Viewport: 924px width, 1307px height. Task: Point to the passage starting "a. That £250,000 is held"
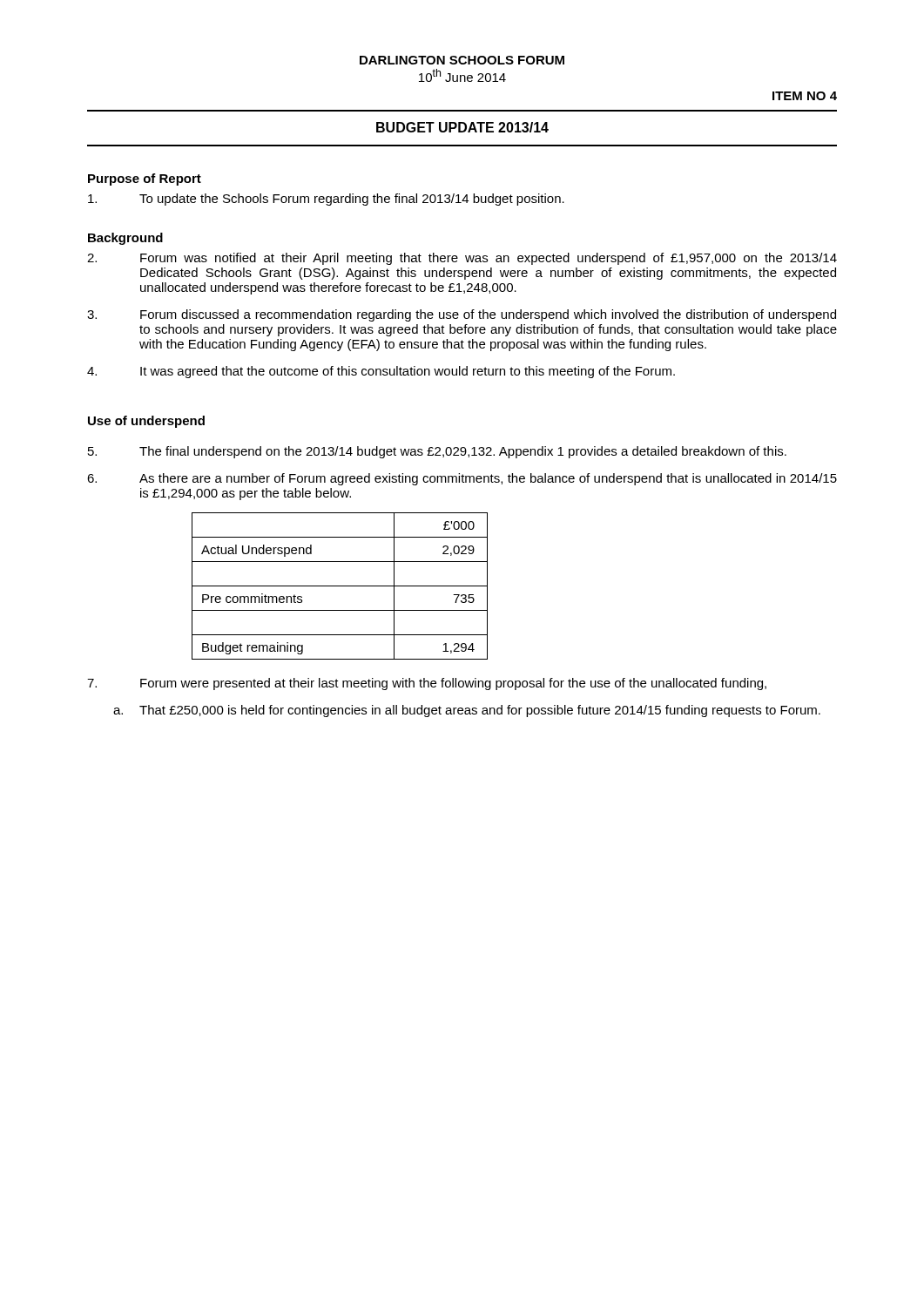[475, 710]
